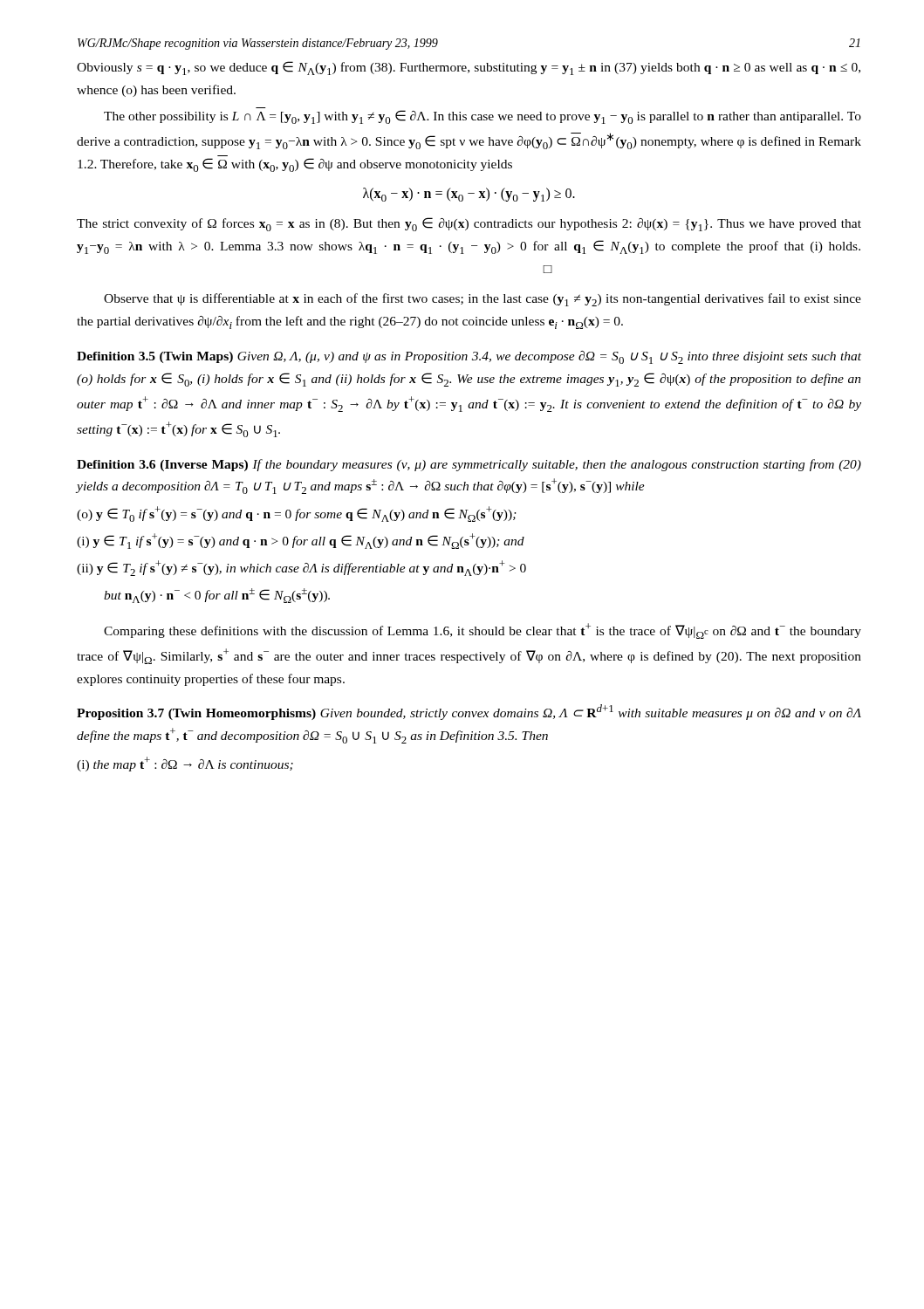Viewport: 924px width, 1309px height.
Task: Click on the text block starting "The strict convexity"
Action: [x=469, y=246]
